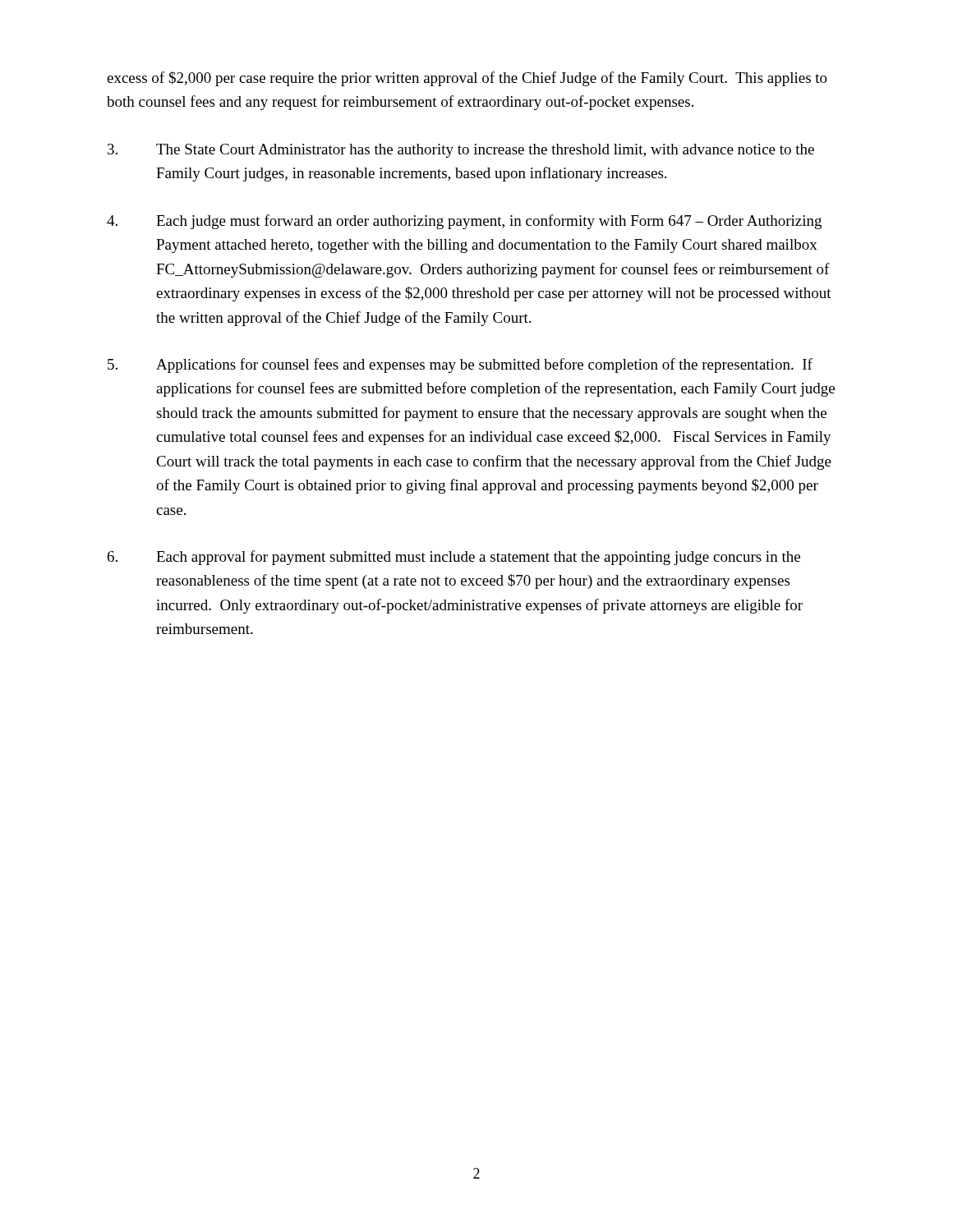Find the text block starting "Applications for counsel fees and expenses may"
The width and height of the screenshot is (953, 1232).
476,437
